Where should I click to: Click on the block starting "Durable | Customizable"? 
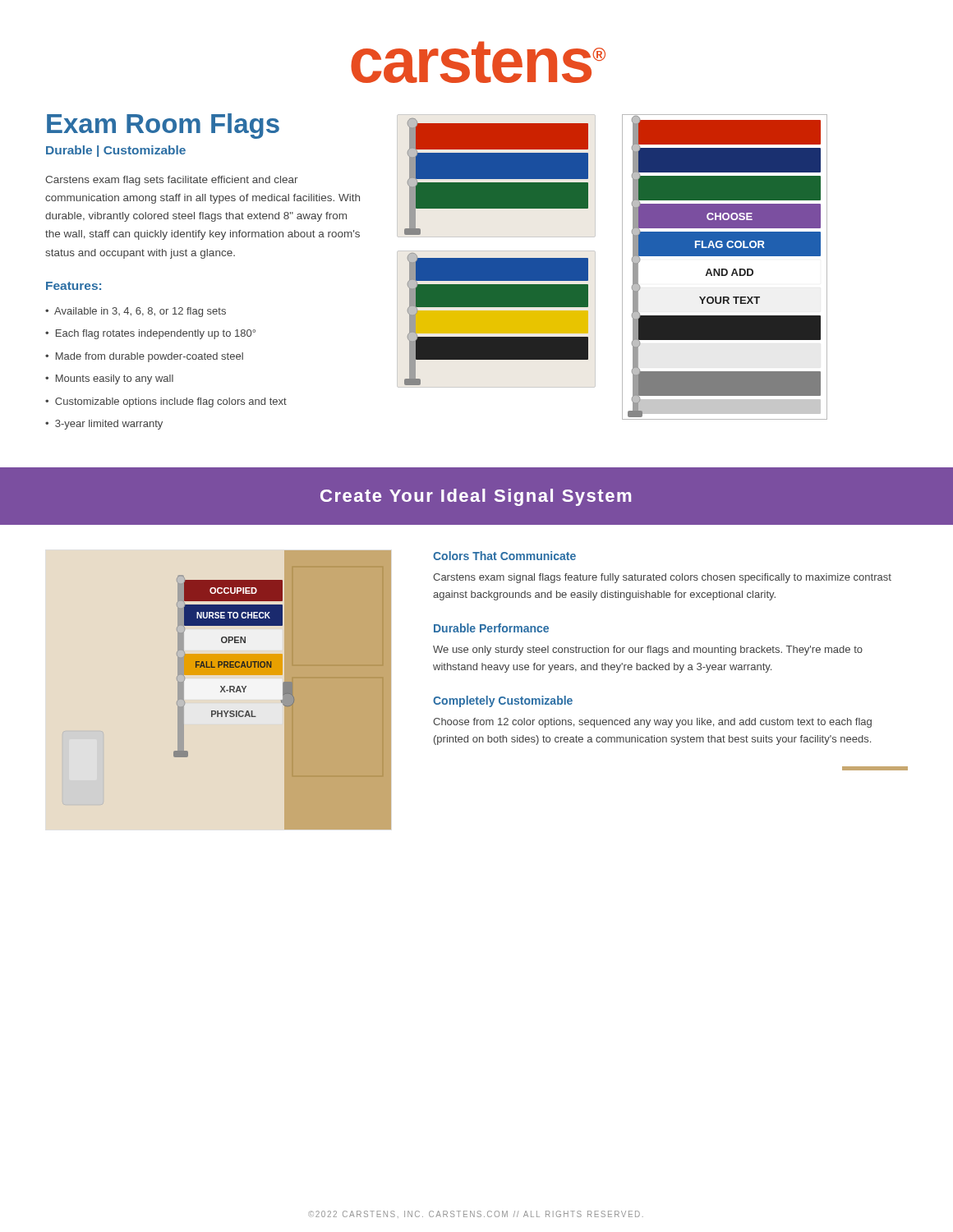[x=116, y=150]
